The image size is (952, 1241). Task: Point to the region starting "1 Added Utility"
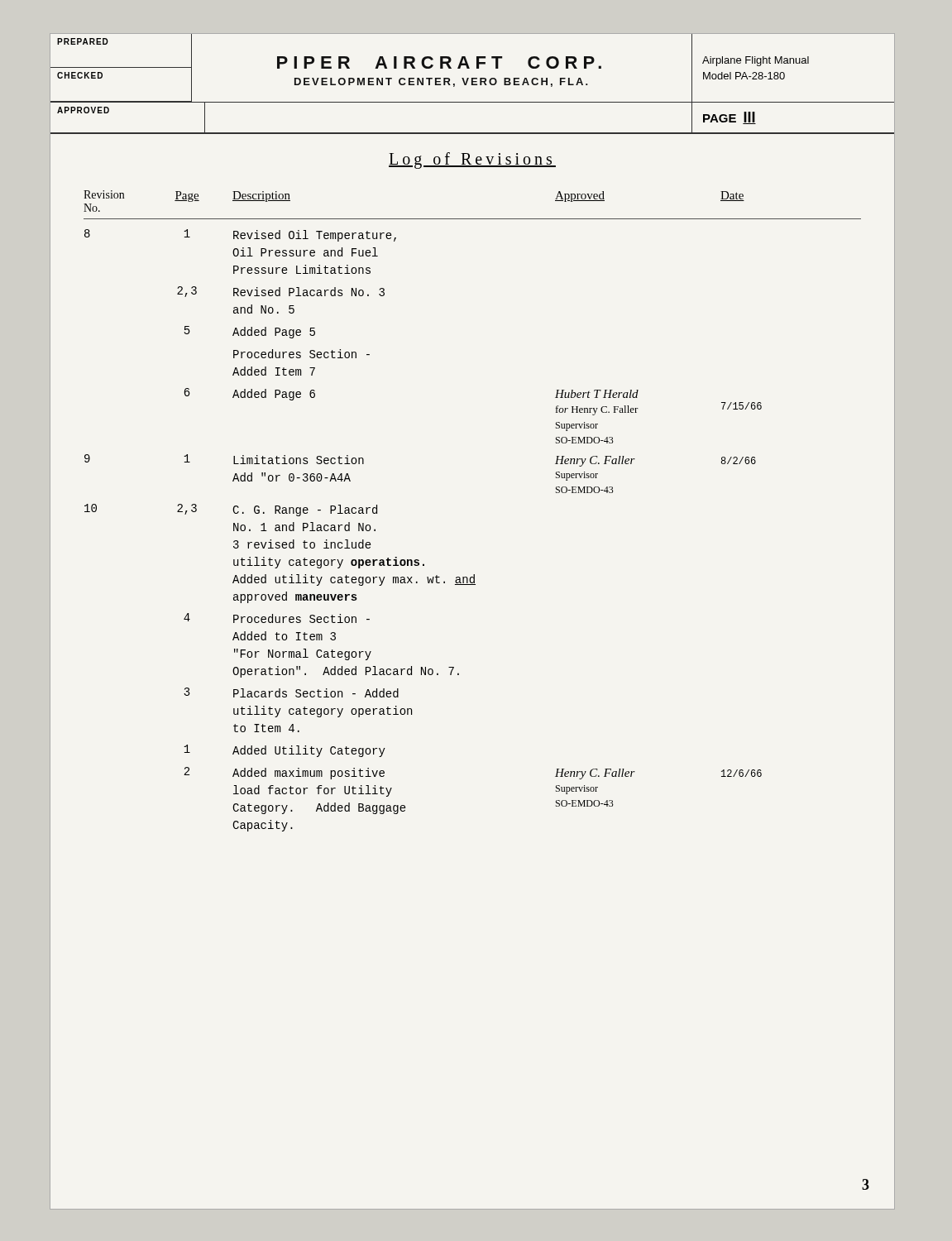[352, 751]
